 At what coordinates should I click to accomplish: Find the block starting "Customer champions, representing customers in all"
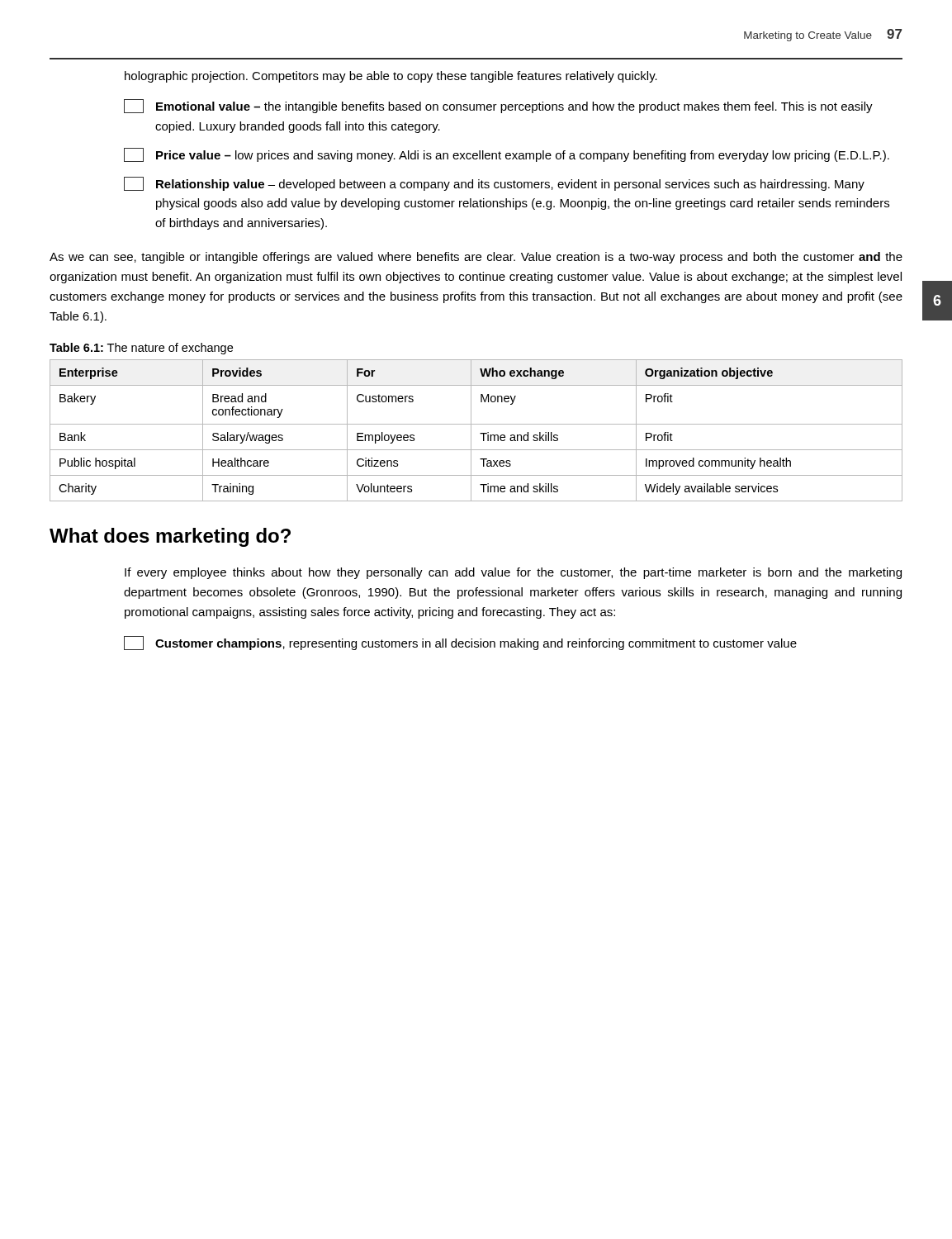point(513,643)
